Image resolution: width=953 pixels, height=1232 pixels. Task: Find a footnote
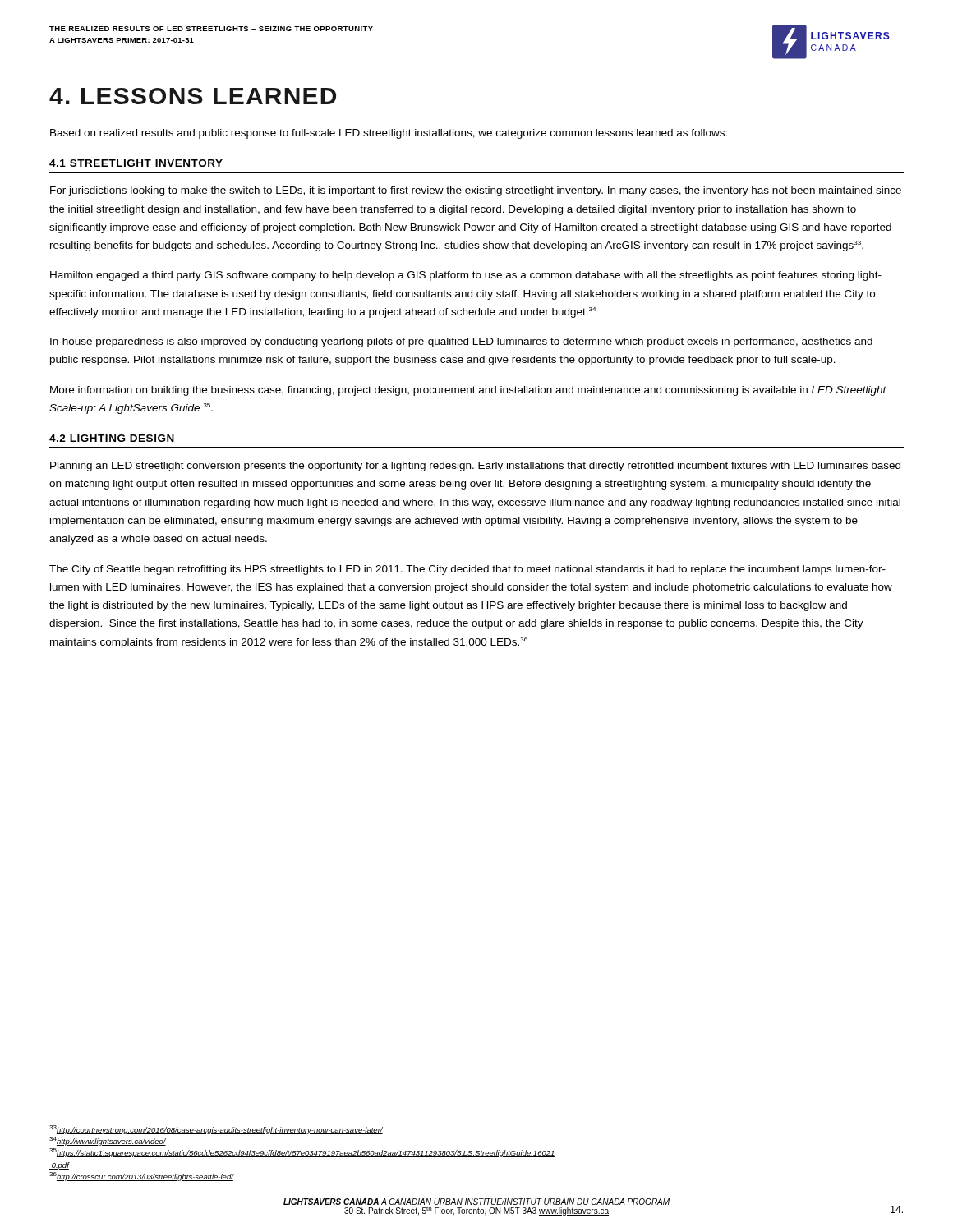point(216,1129)
